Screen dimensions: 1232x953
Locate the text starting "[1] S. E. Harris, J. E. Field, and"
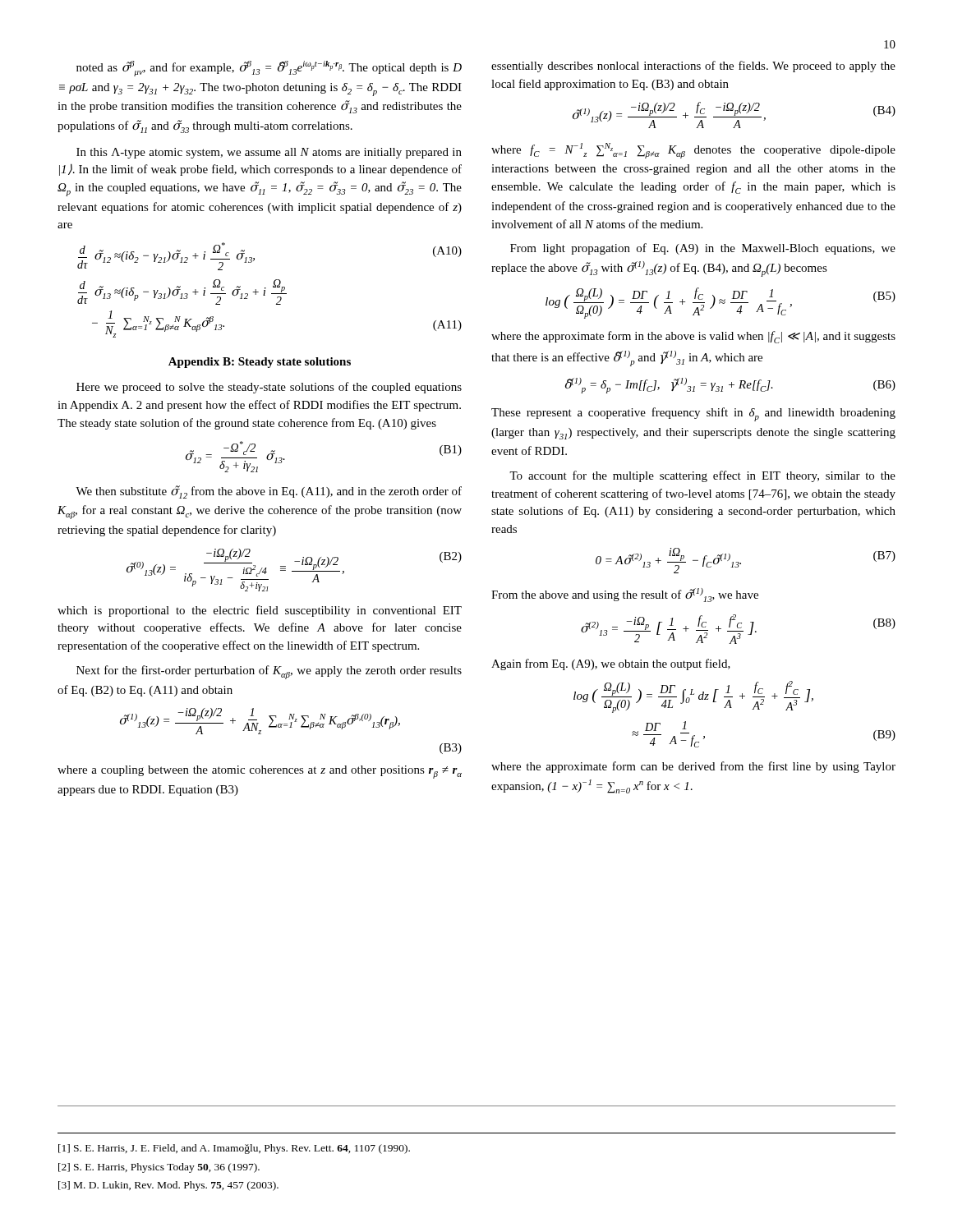[x=234, y=1148]
